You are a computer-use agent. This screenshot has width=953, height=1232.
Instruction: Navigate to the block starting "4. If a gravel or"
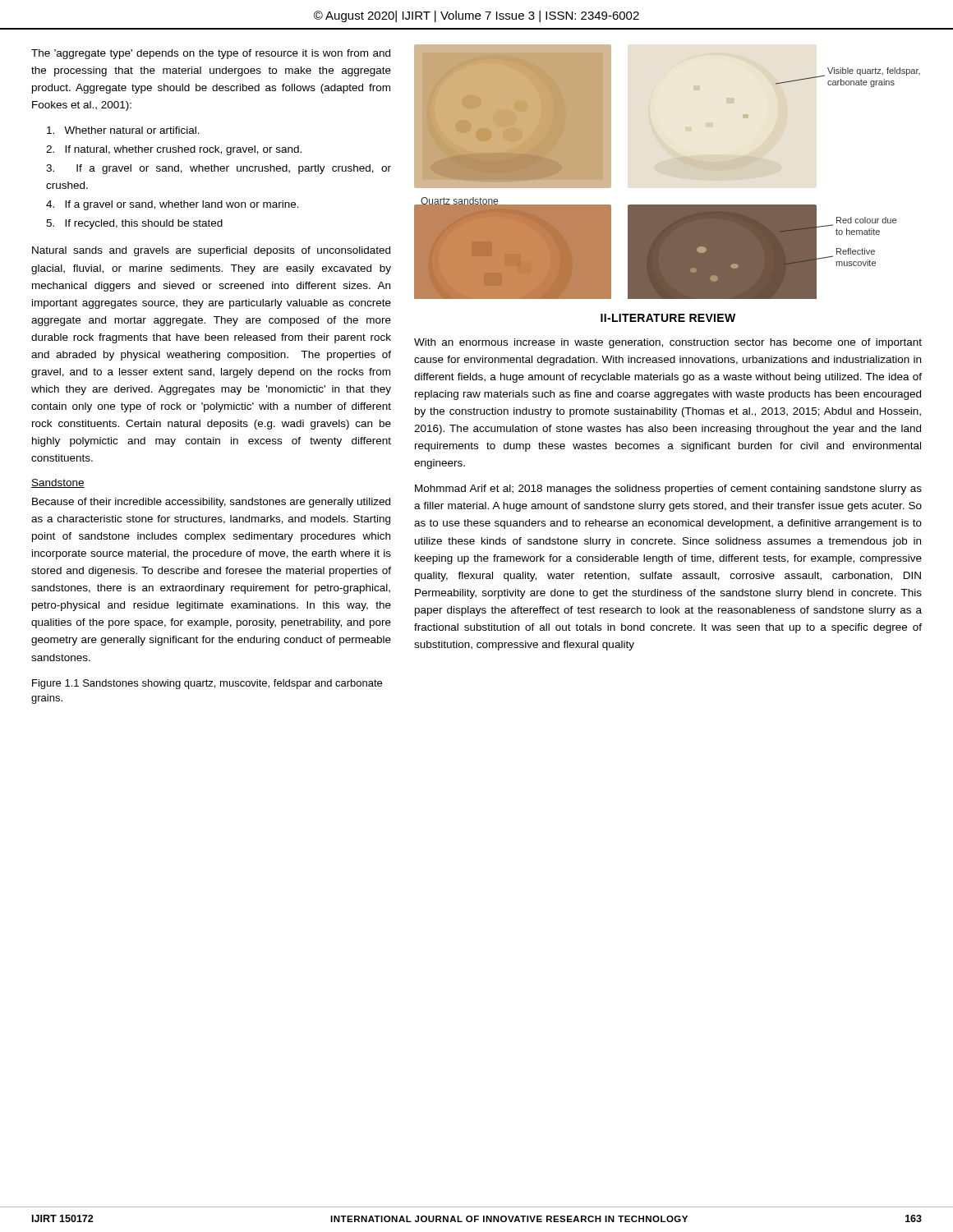tap(173, 204)
